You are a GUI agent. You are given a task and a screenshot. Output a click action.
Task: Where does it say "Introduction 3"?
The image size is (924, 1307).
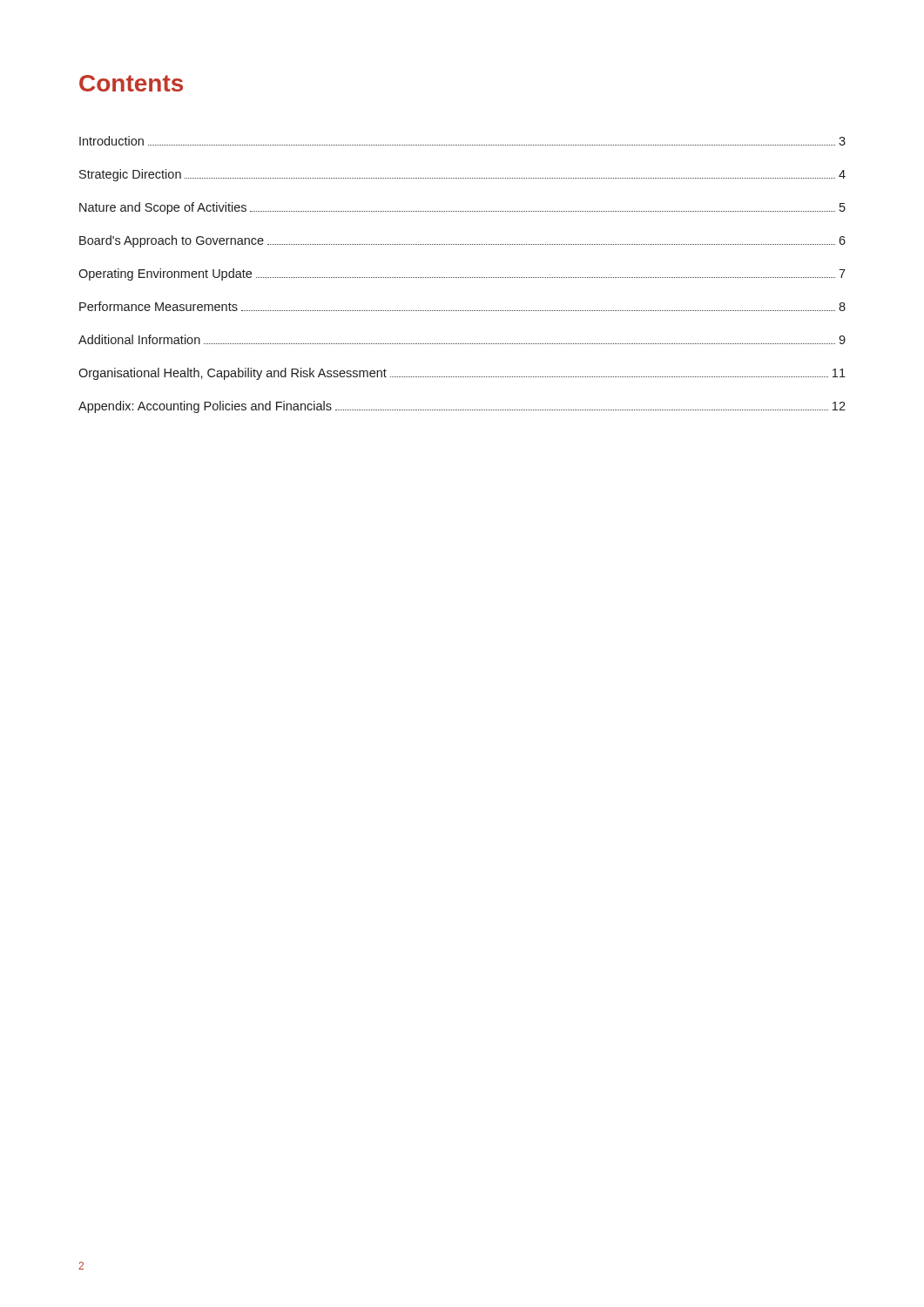pyautogui.click(x=462, y=141)
